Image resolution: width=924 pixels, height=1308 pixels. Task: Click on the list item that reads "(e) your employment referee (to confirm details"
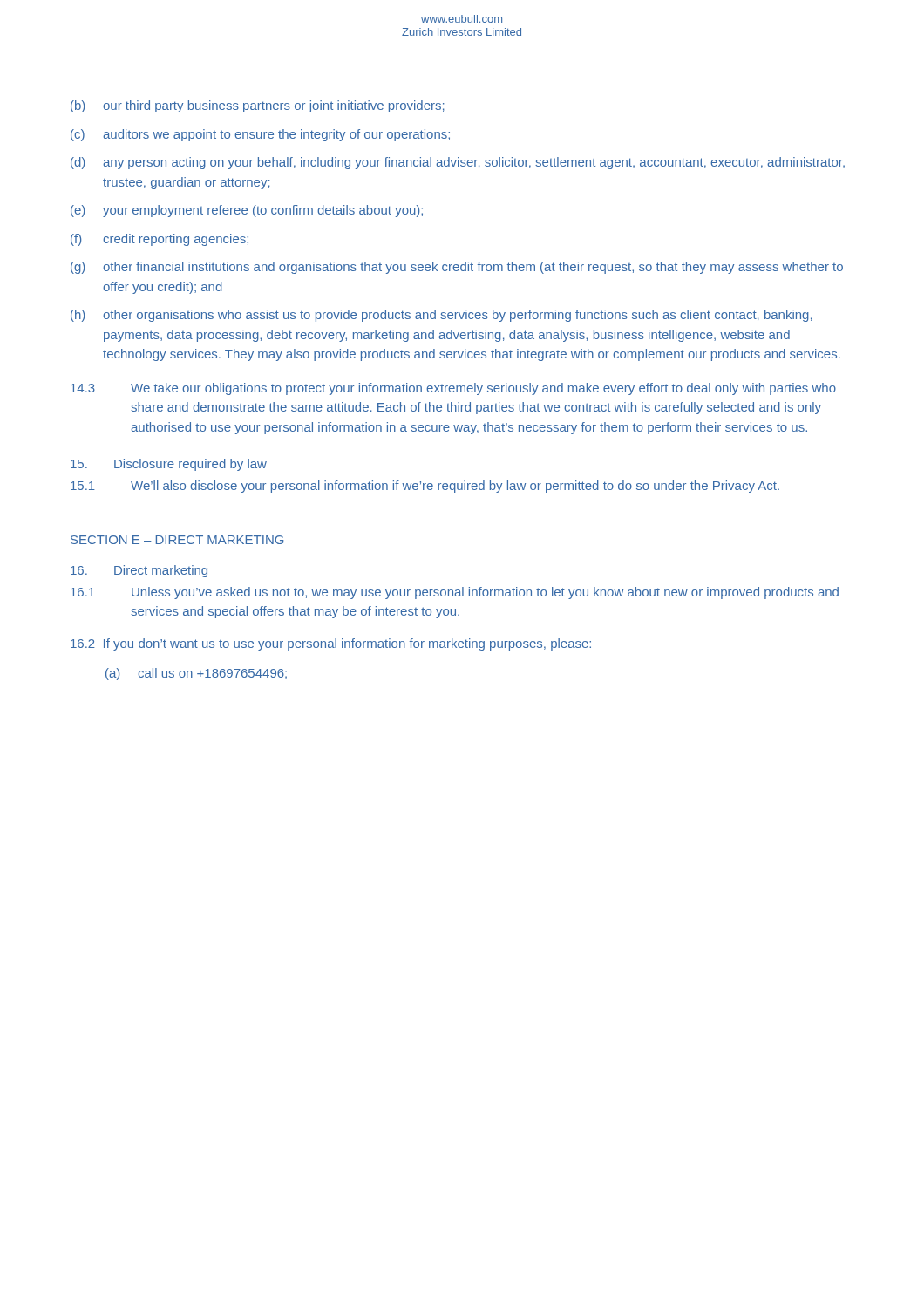tap(247, 211)
